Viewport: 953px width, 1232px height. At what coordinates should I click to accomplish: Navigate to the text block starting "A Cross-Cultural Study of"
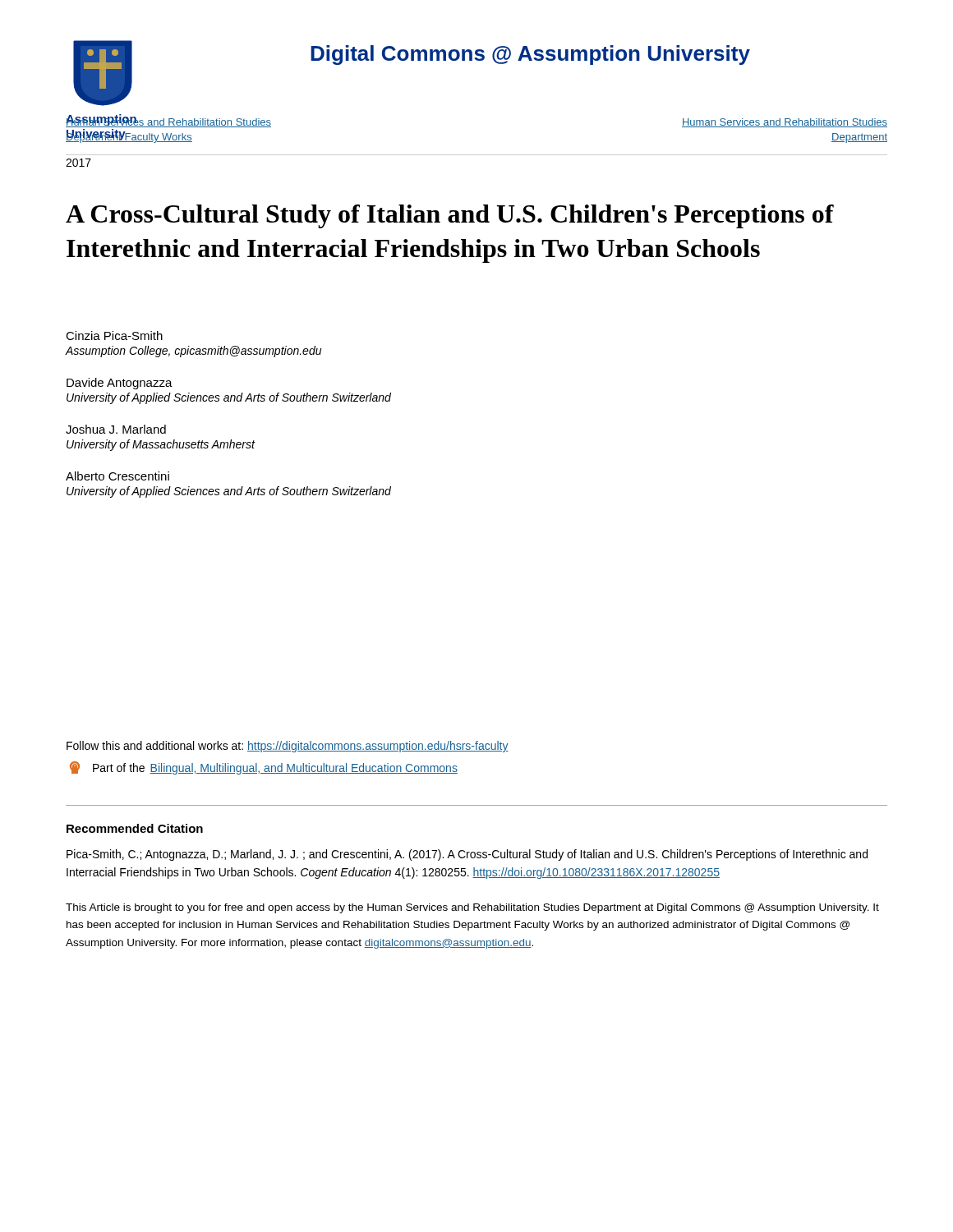[476, 231]
